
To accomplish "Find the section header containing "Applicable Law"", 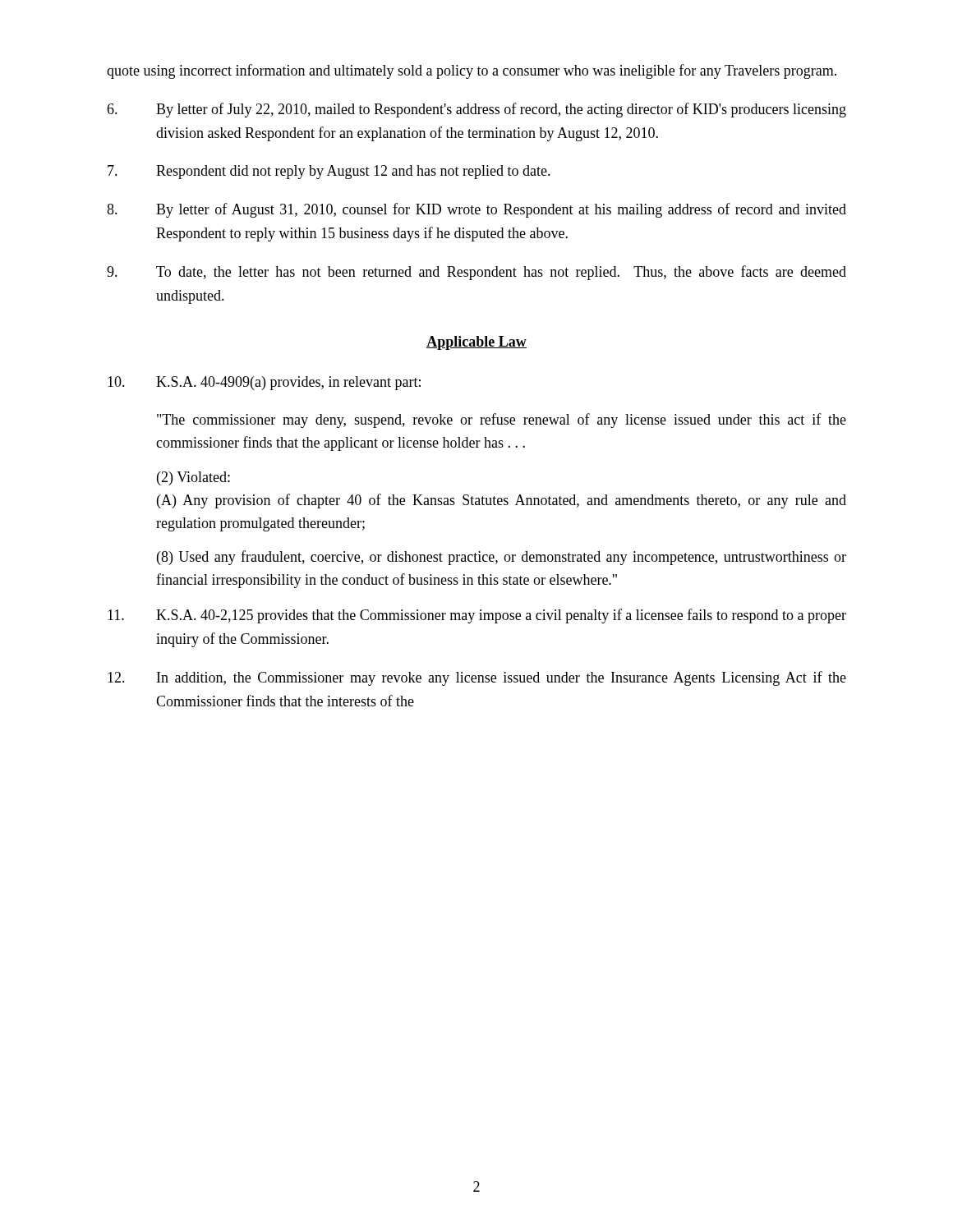I will [x=476, y=342].
